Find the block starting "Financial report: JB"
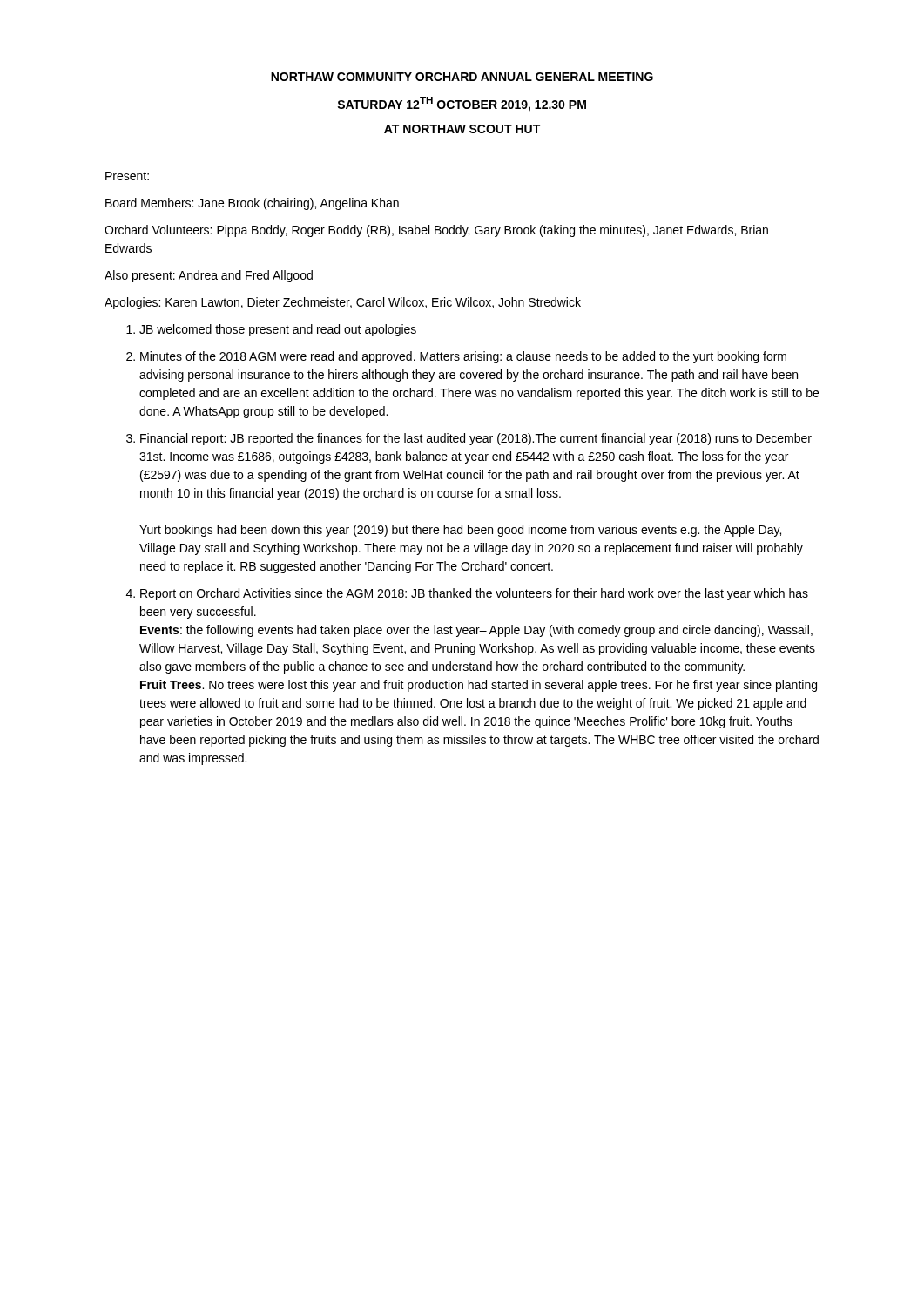 (475, 502)
